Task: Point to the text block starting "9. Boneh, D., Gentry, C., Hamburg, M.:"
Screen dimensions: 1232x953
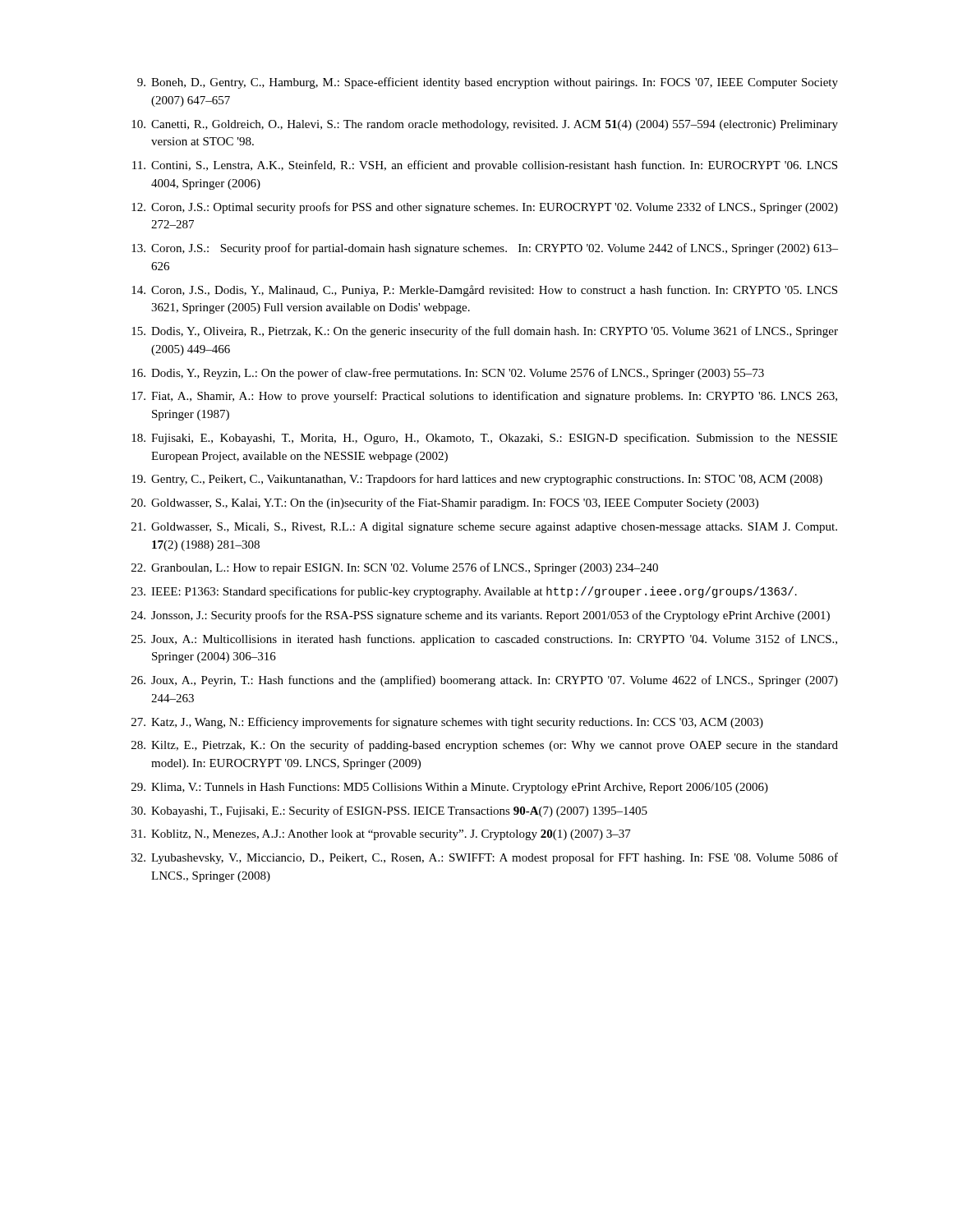Action: [476, 92]
